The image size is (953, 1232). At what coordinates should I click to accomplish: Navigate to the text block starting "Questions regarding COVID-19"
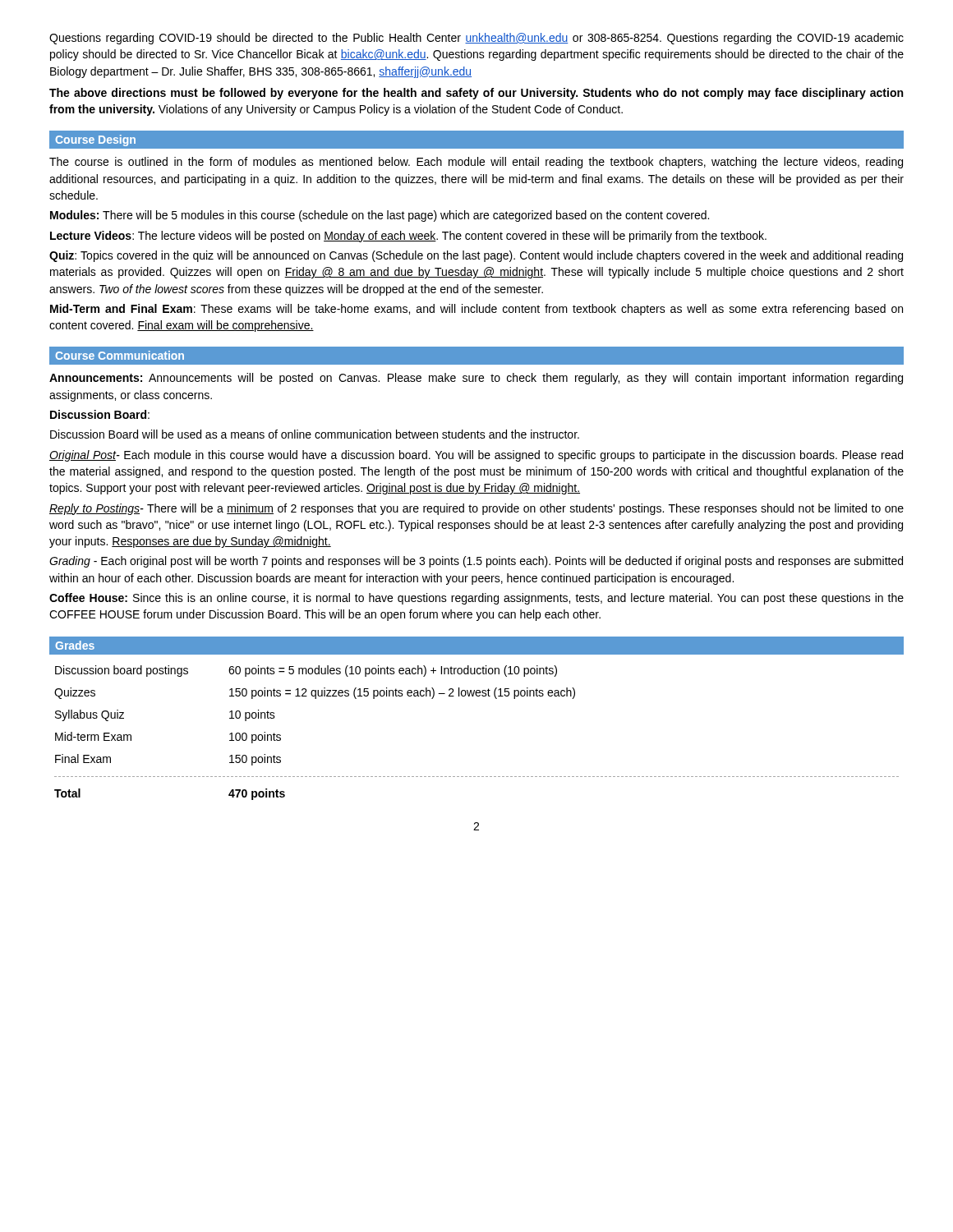pos(476,54)
